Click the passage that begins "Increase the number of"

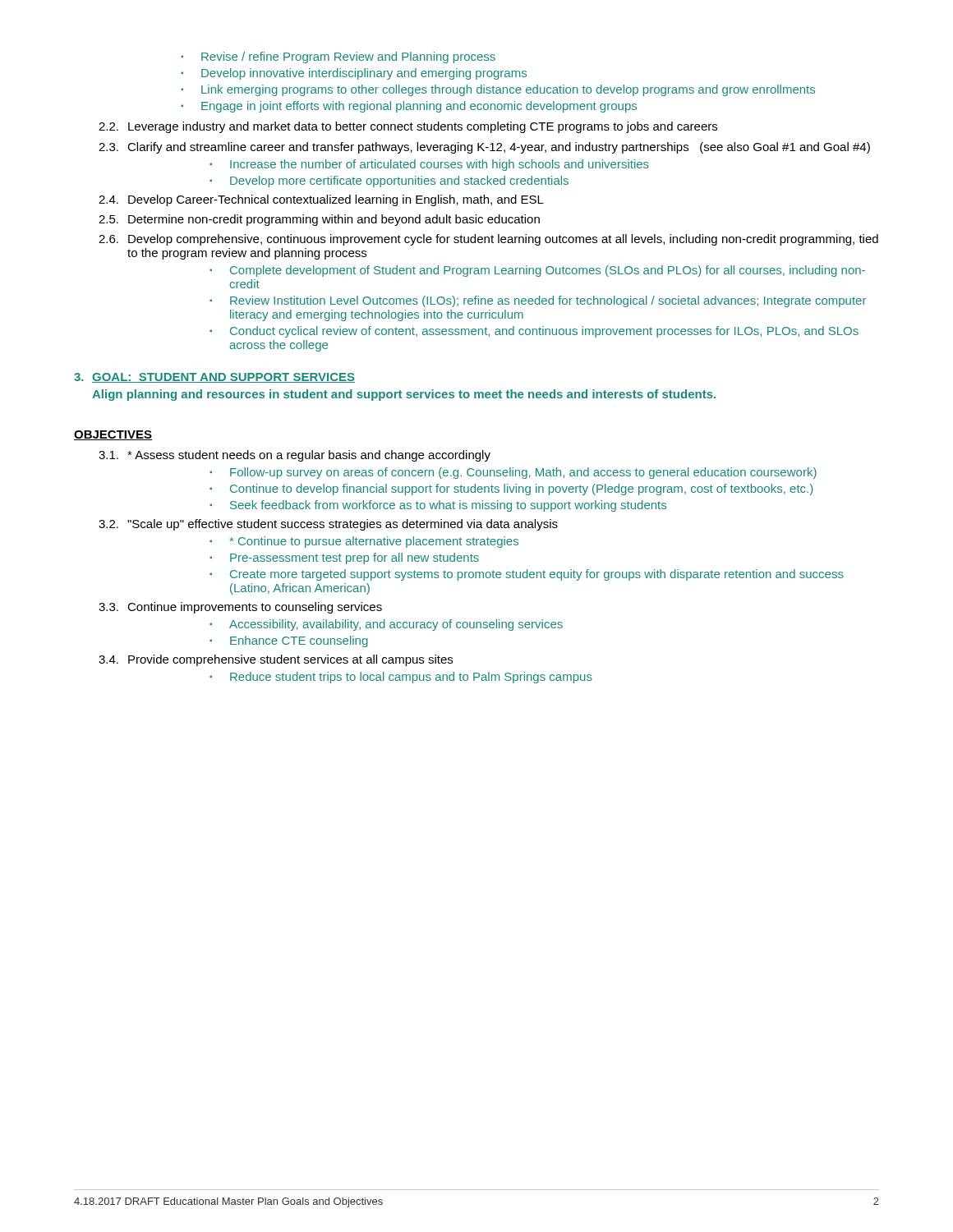[544, 164]
